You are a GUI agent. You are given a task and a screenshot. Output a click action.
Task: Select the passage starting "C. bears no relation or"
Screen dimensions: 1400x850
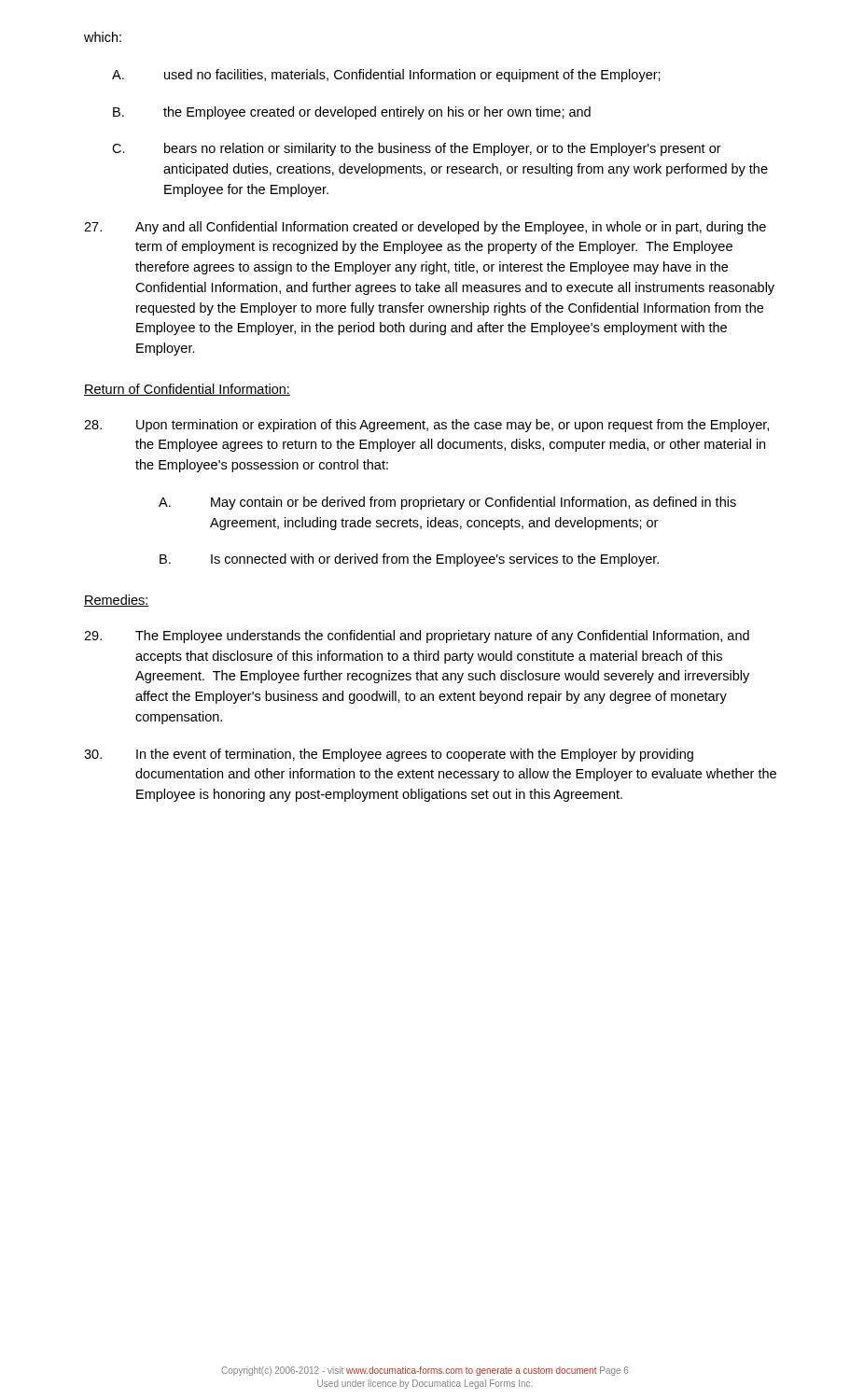click(434, 170)
